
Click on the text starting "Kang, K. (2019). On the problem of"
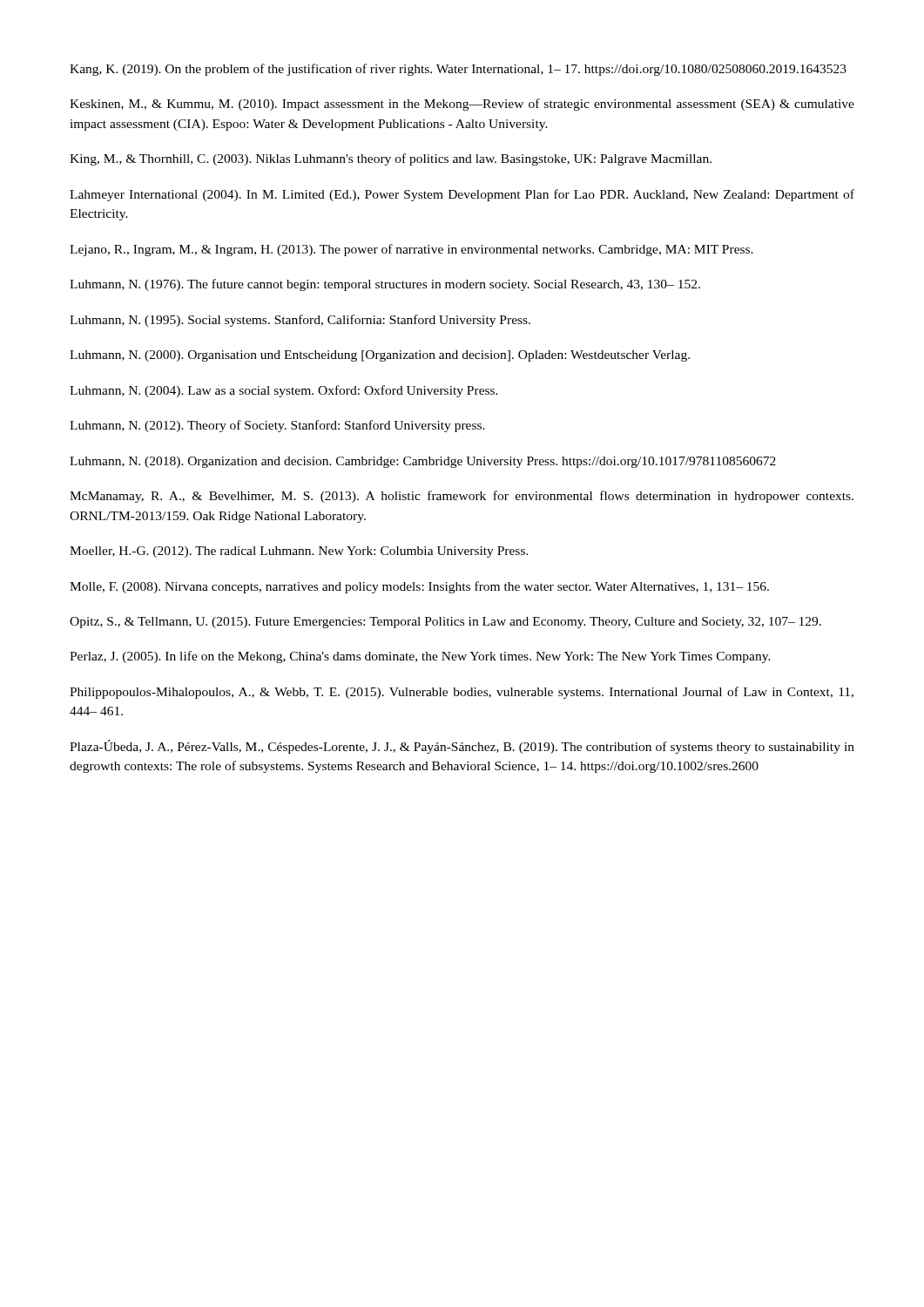click(458, 68)
